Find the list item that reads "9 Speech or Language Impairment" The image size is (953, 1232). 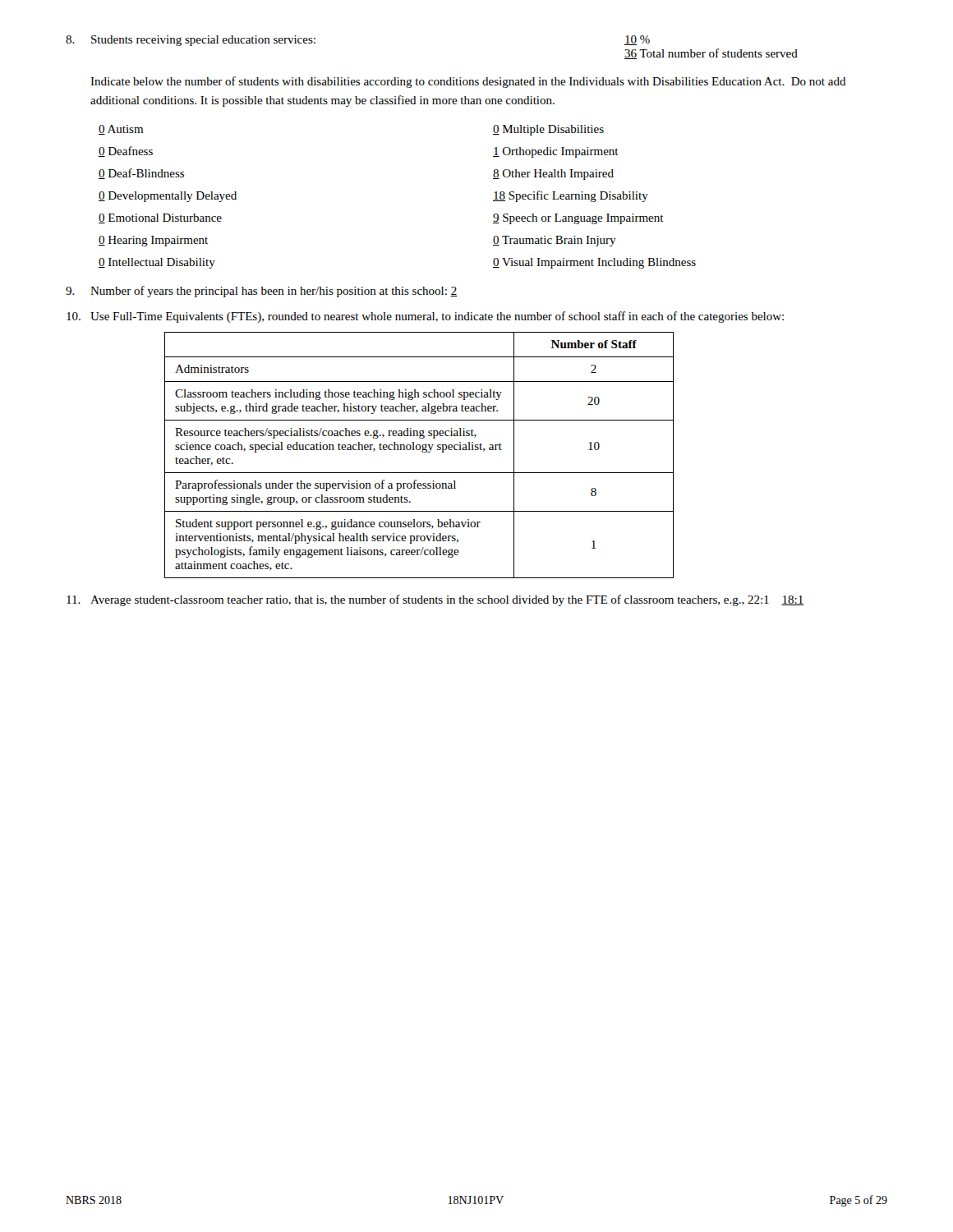click(578, 218)
